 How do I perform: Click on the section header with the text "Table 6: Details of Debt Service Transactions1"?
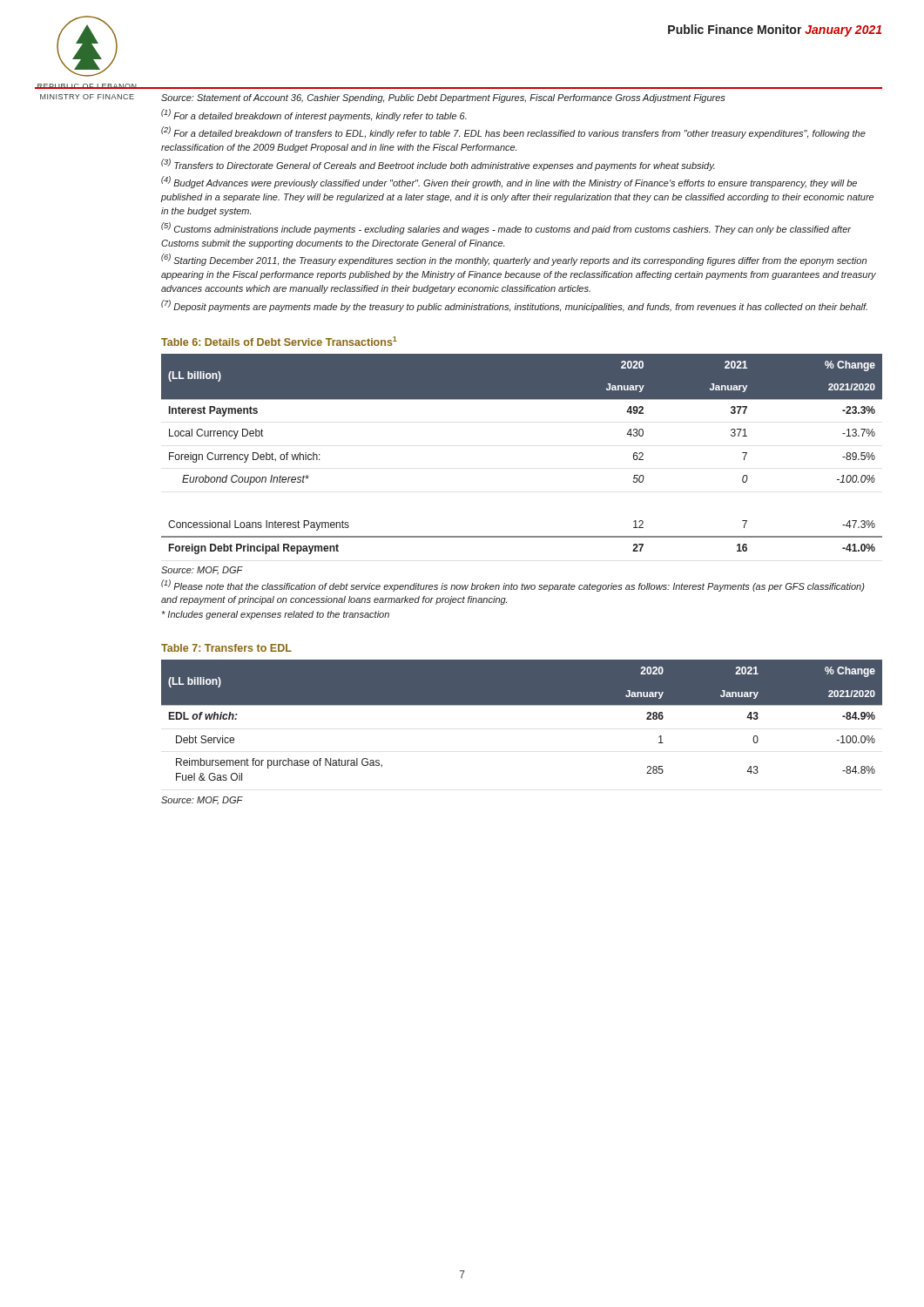click(x=279, y=341)
